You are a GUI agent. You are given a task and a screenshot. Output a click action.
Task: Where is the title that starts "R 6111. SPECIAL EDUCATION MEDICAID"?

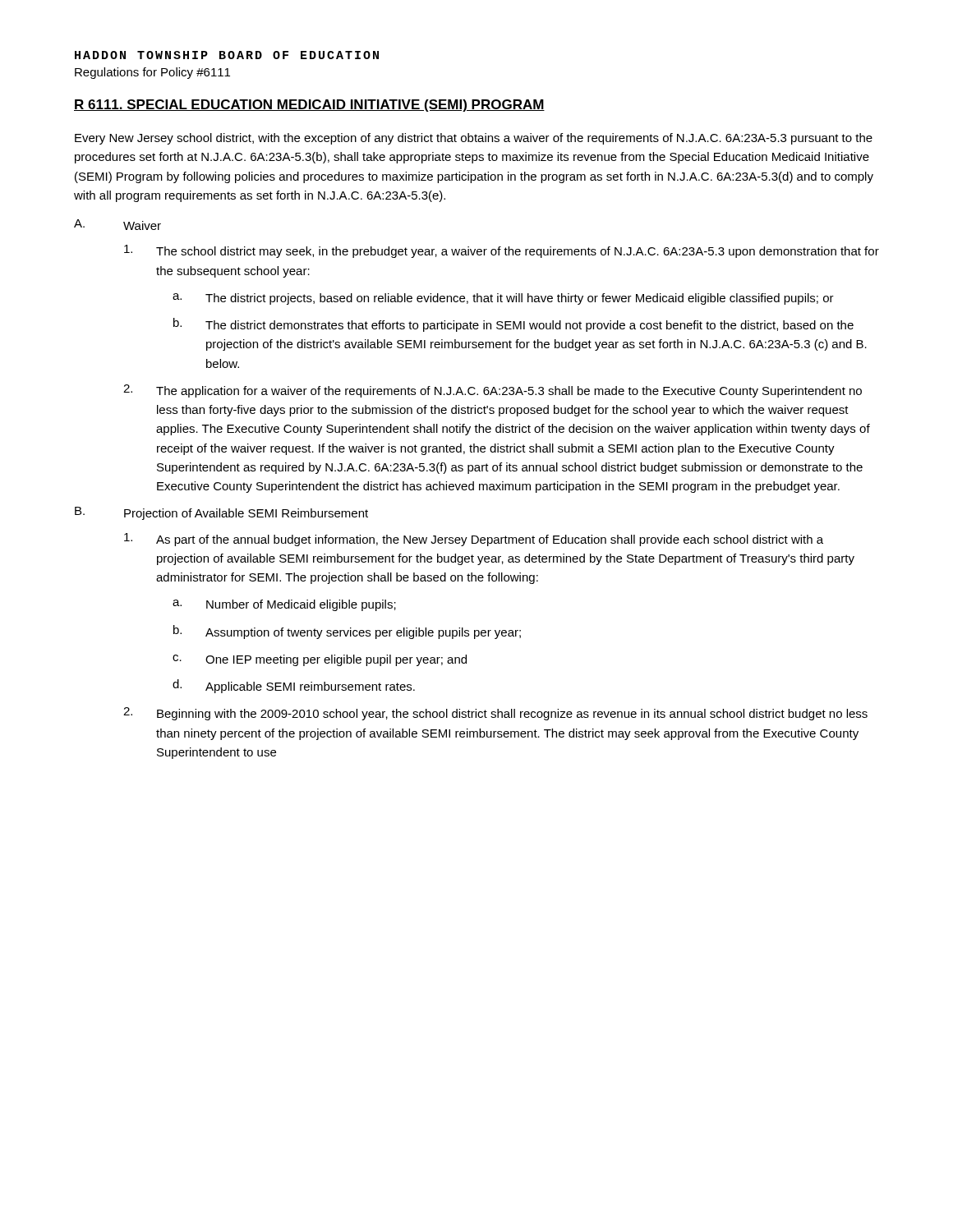[x=309, y=105]
